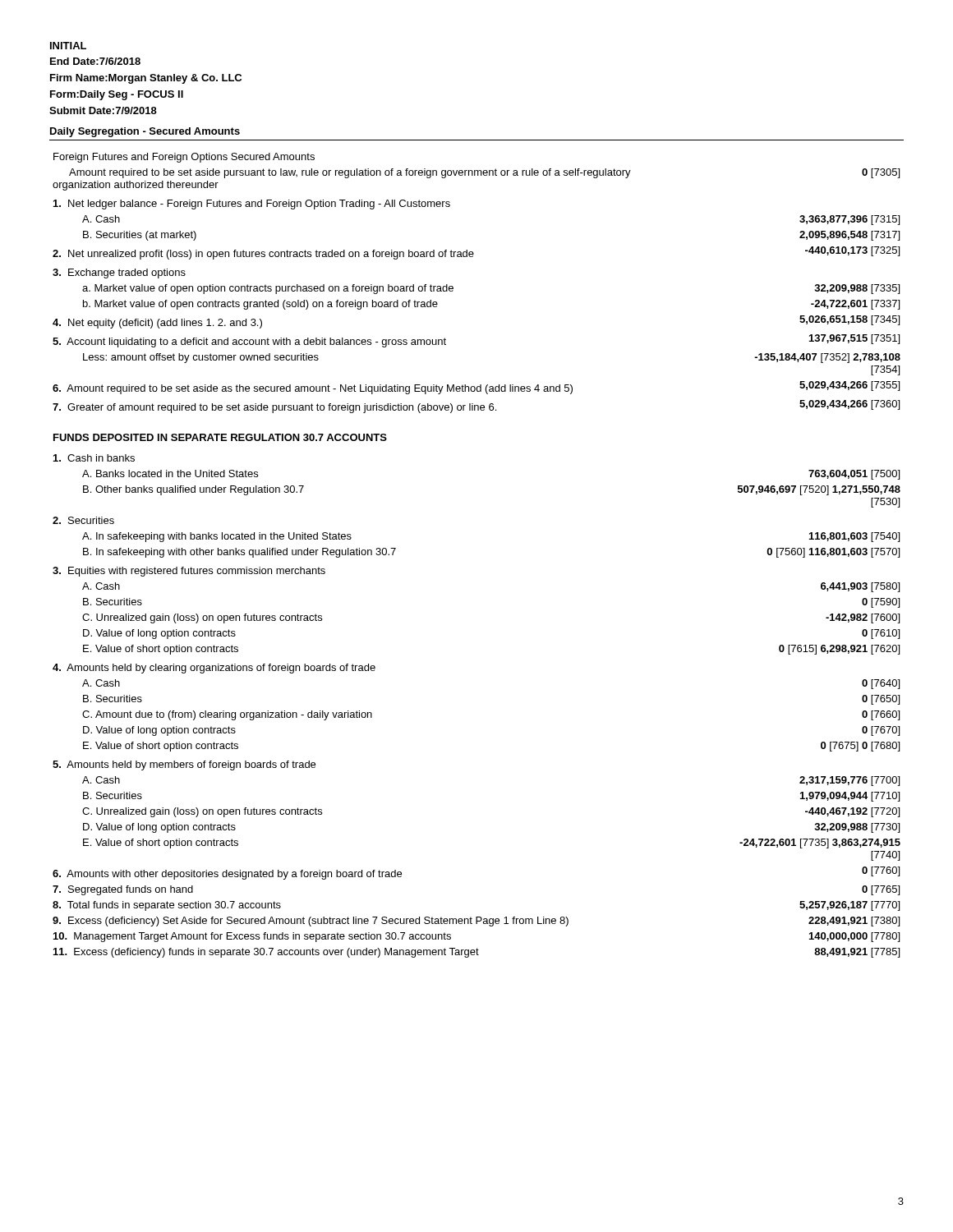953x1232 pixels.
Task: Select the block starting "7. Greater of amount"
Action: (275, 407)
